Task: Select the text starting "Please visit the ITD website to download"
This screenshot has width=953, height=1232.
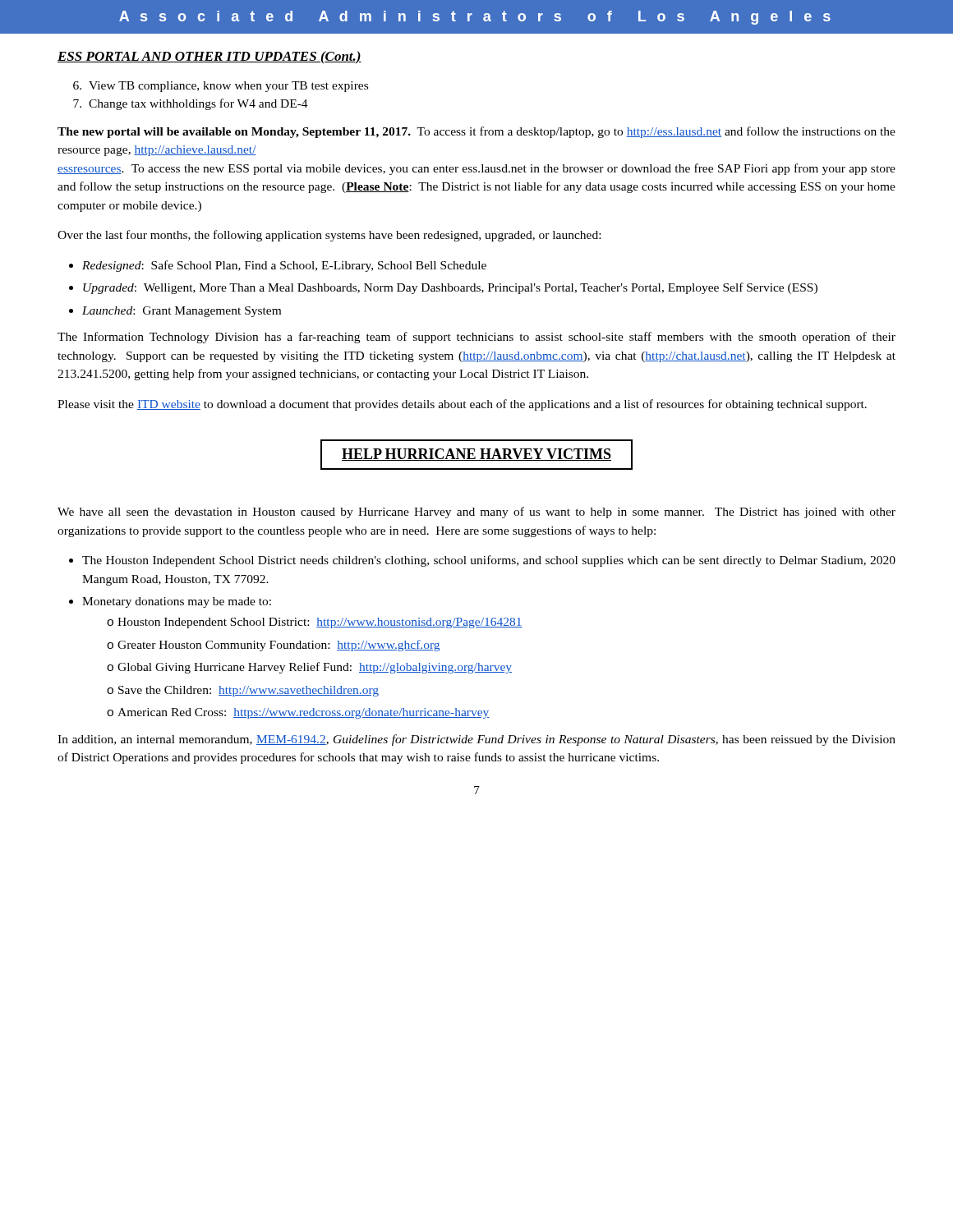Action: pyautogui.click(x=476, y=404)
